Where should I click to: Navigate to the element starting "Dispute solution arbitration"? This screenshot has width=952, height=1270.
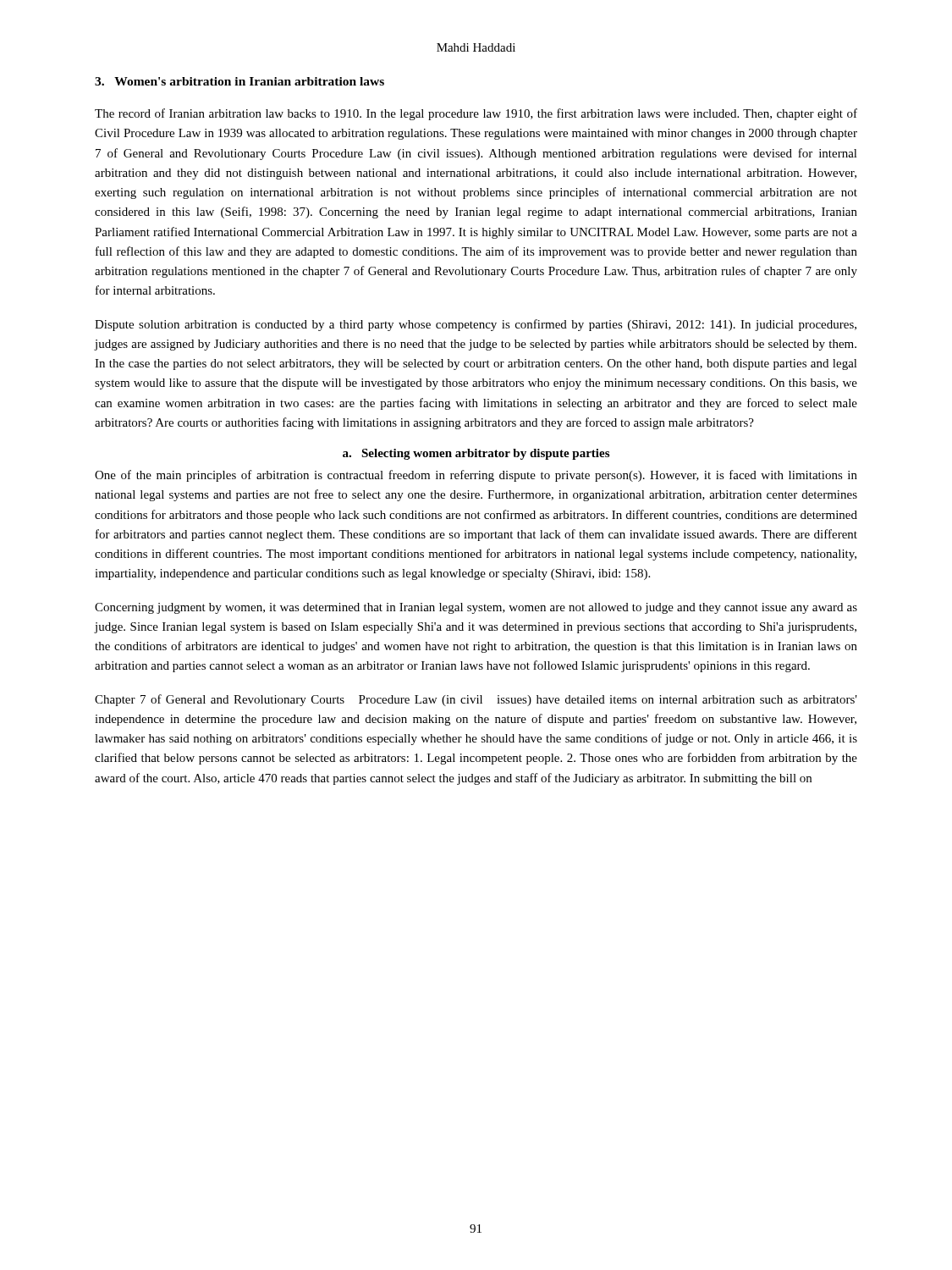(x=476, y=373)
